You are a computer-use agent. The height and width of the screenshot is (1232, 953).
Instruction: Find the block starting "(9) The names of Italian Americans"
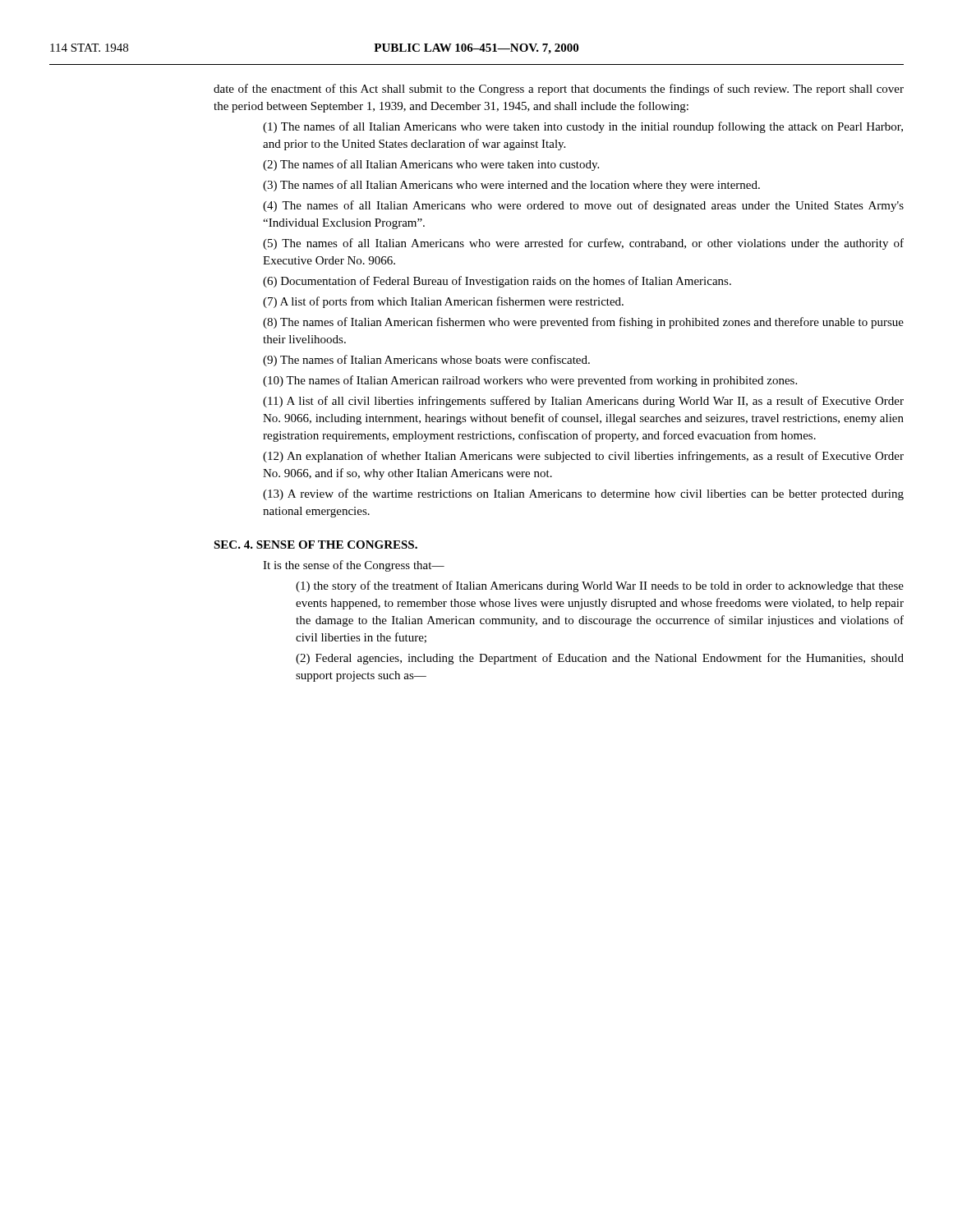point(583,360)
